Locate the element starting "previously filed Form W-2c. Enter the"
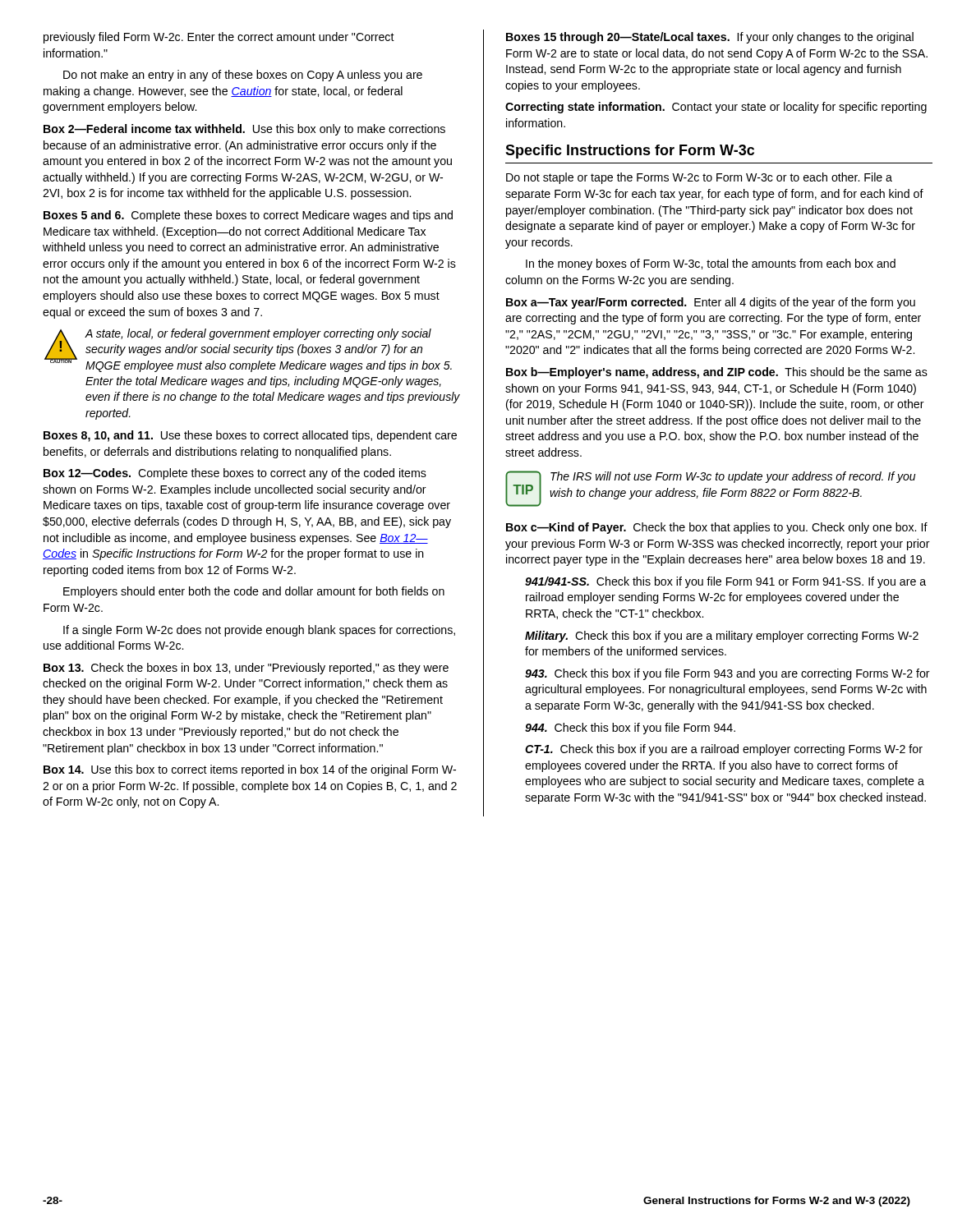 click(251, 46)
